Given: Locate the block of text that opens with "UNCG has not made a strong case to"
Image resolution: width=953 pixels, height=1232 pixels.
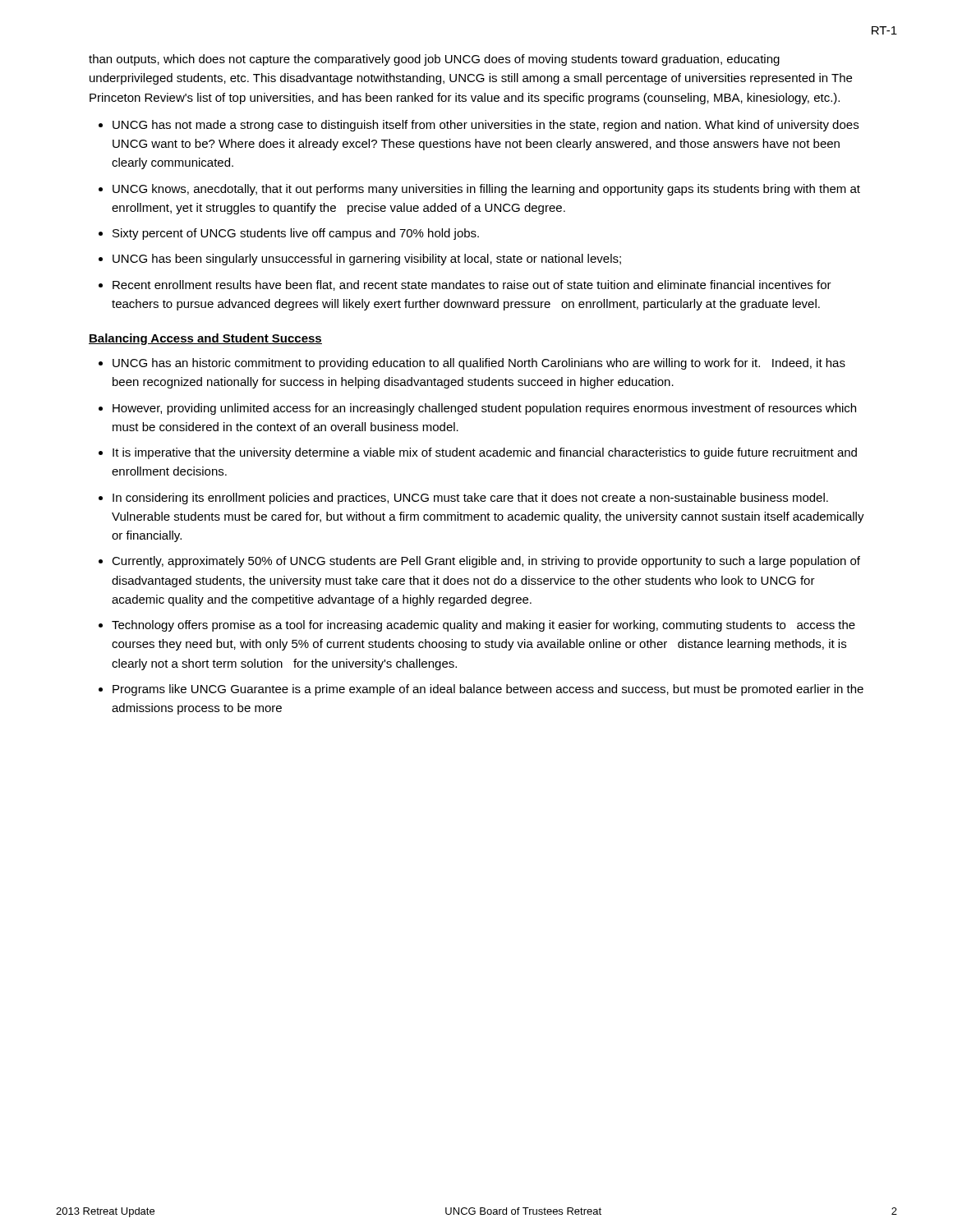Looking at the screenshot, I should pos(485,143).
